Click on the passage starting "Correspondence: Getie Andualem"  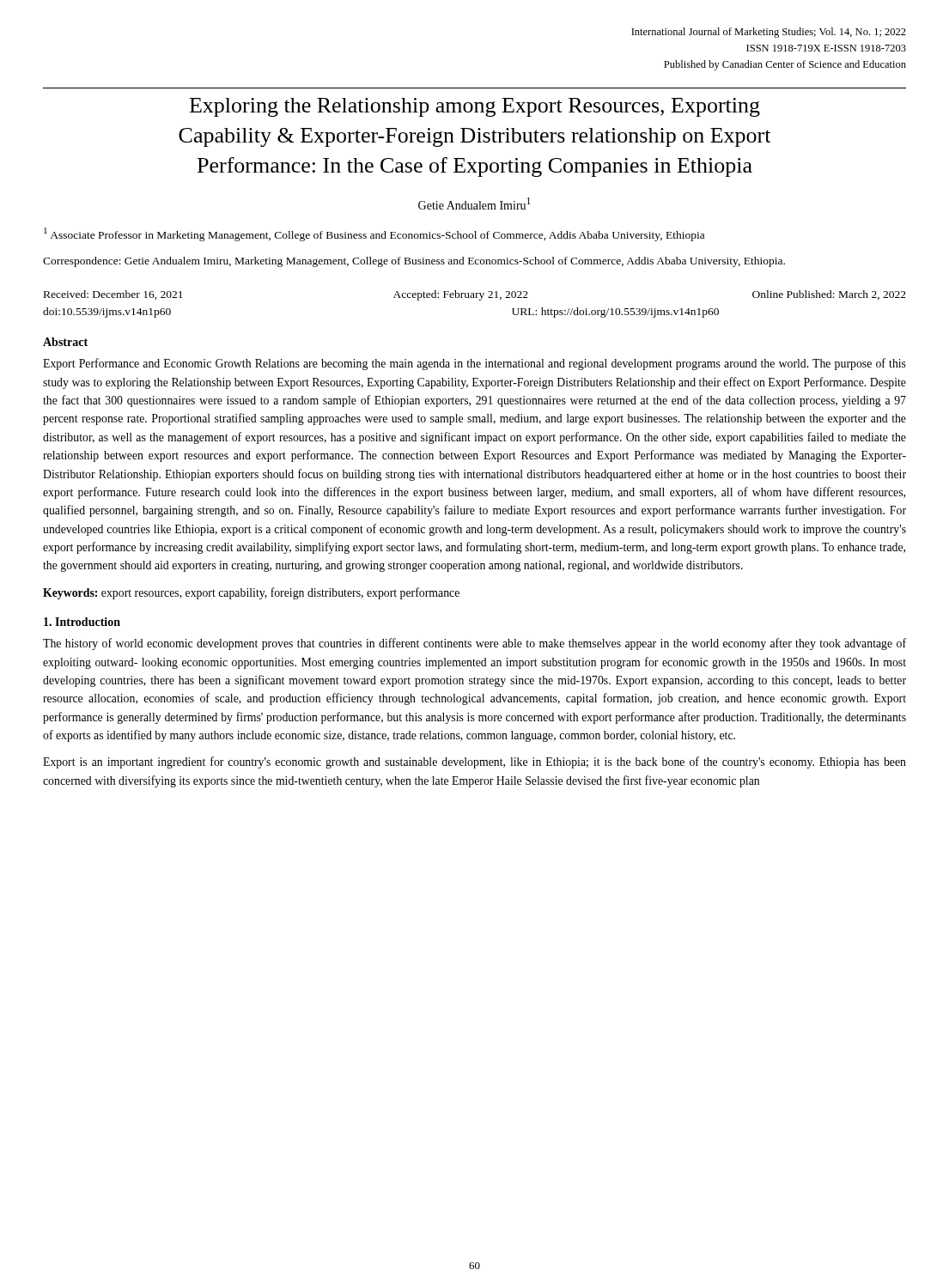pyautogui.click(x=414, y=261)
